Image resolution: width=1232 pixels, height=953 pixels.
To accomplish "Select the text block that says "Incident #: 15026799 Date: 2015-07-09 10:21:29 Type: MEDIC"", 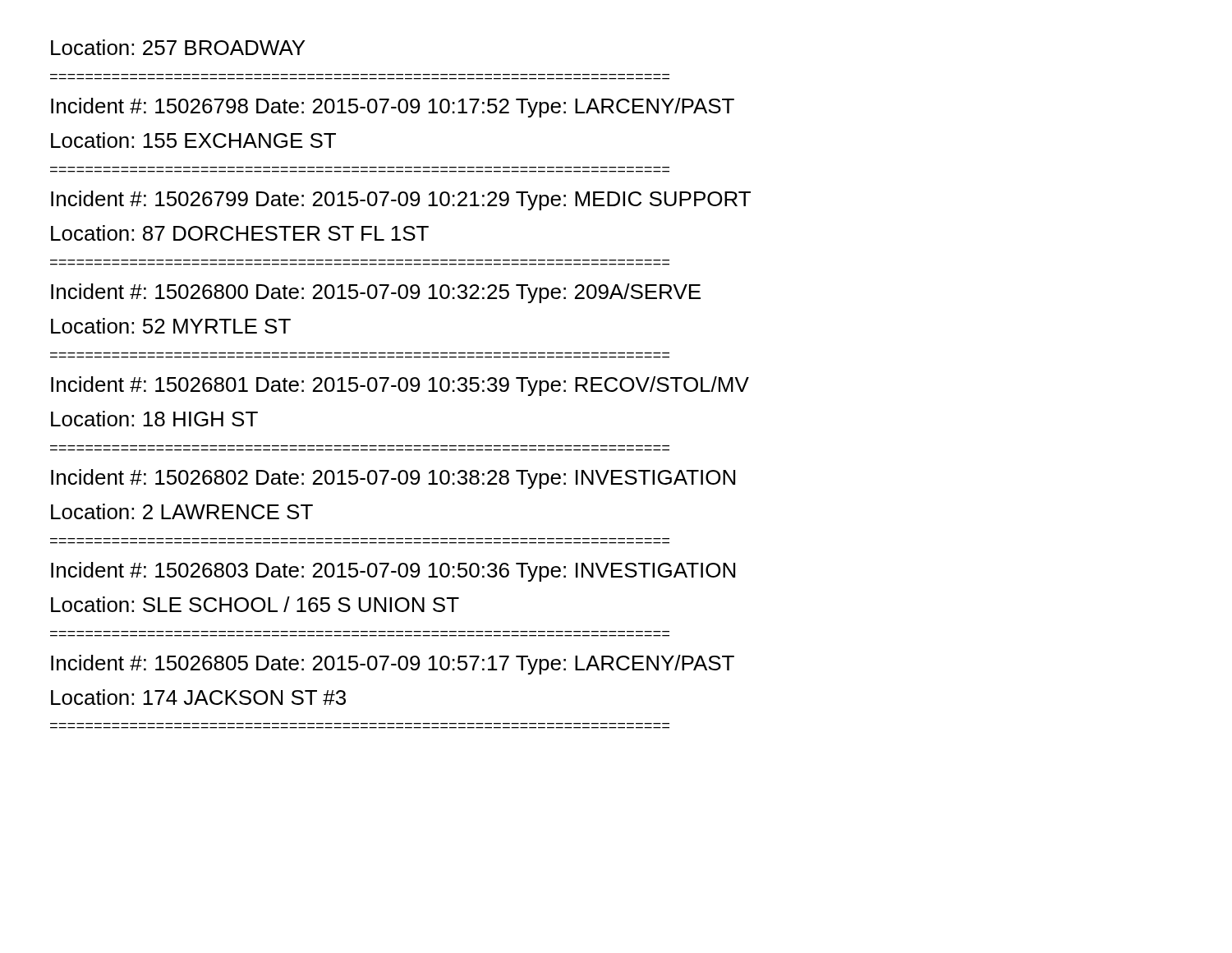I will click(616, 217).
